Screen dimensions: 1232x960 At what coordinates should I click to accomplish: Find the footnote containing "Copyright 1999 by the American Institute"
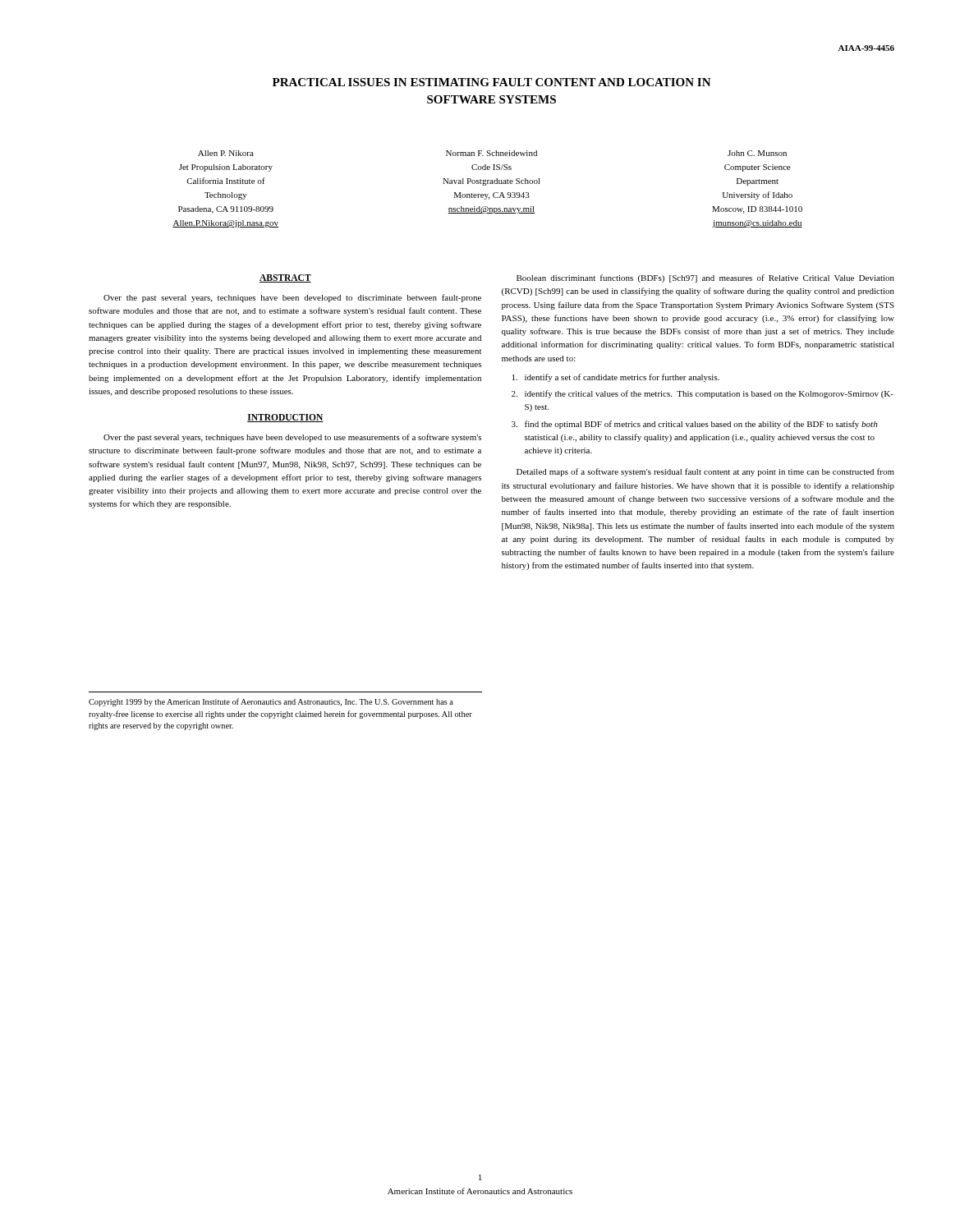point(280,714)
